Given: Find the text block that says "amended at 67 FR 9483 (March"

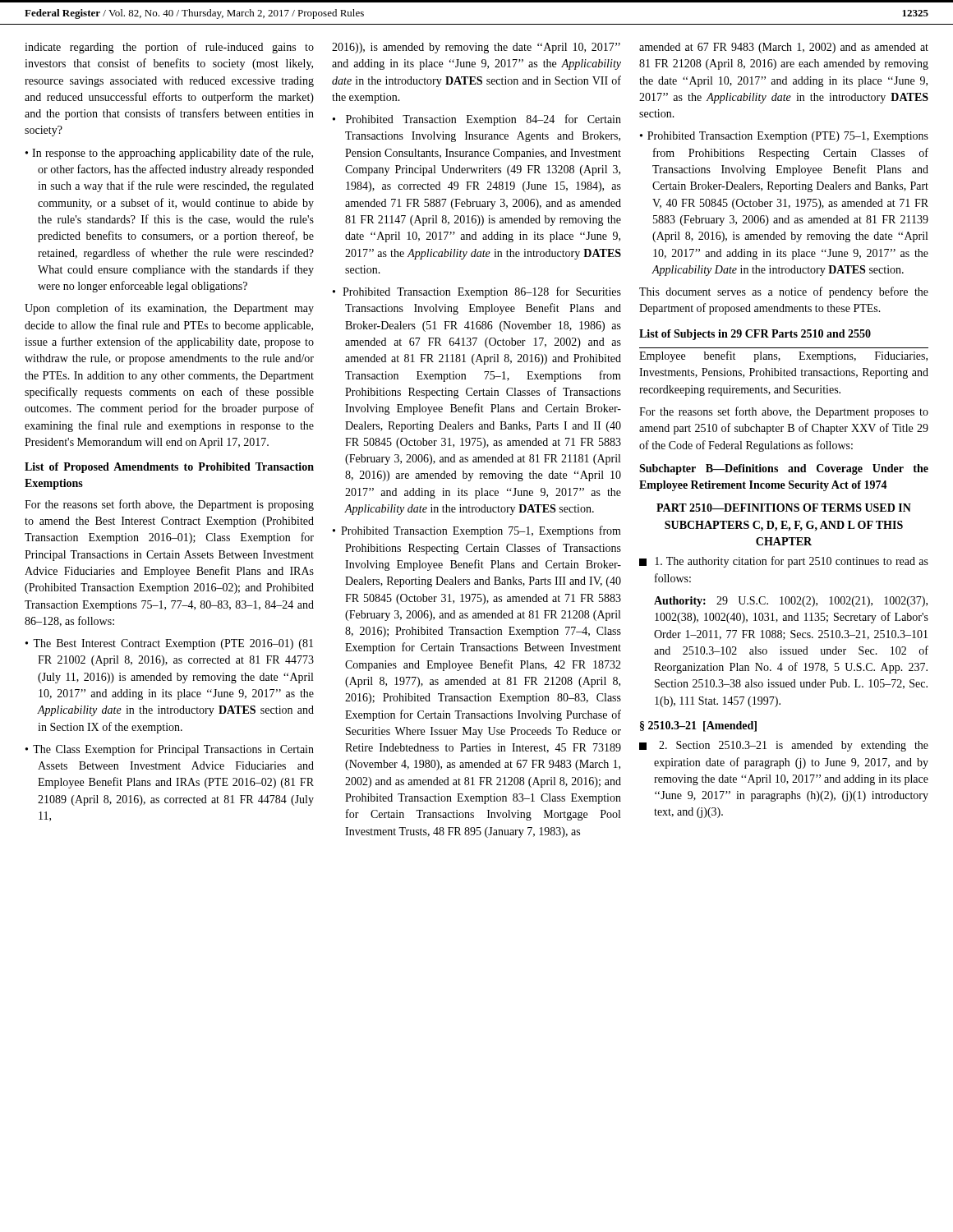Looking at the screenshot, I should (x=784, y=81).
